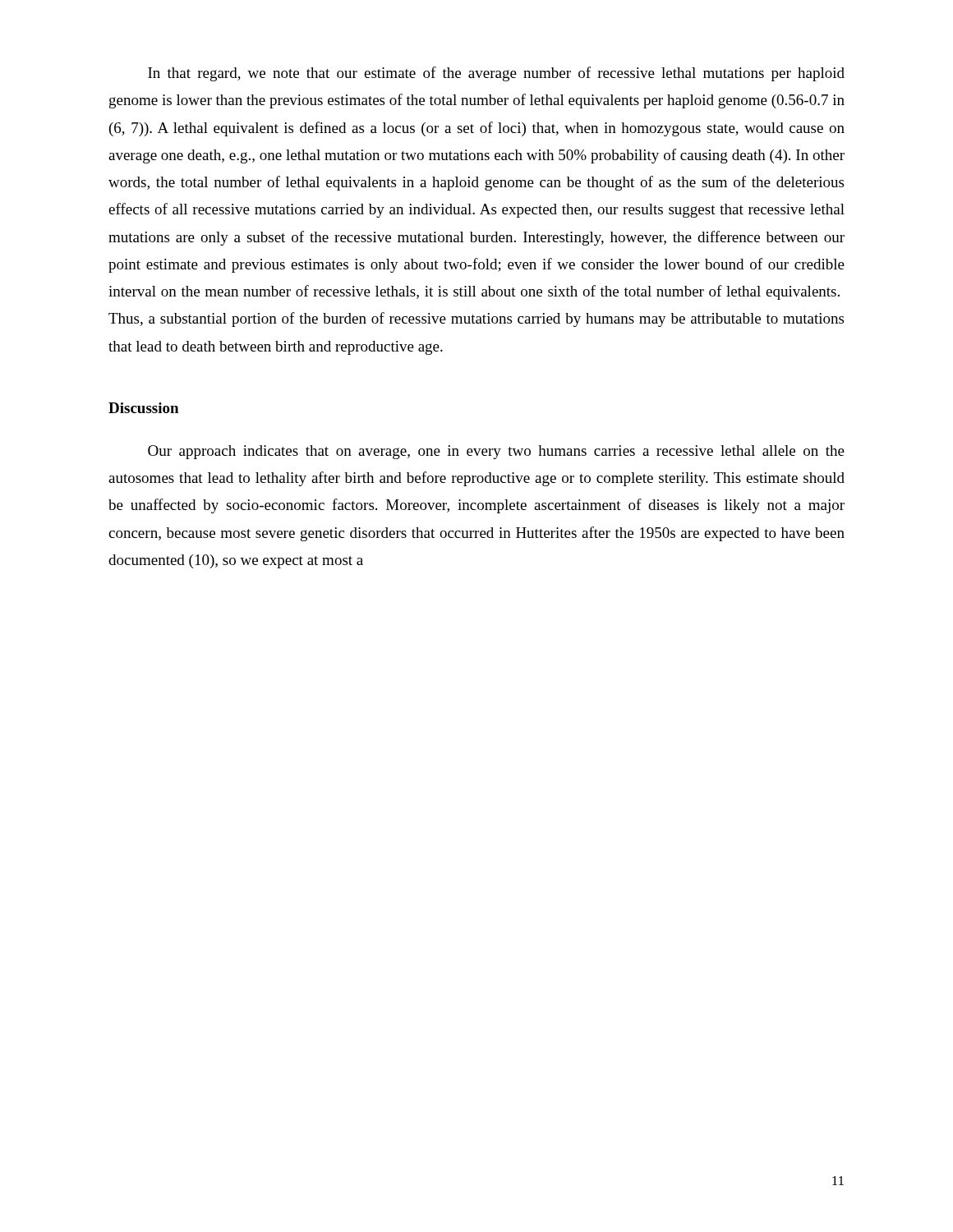This screenshot has height=1232, width=953.
Task: Click the section header
Action: (x=144, y=408)
